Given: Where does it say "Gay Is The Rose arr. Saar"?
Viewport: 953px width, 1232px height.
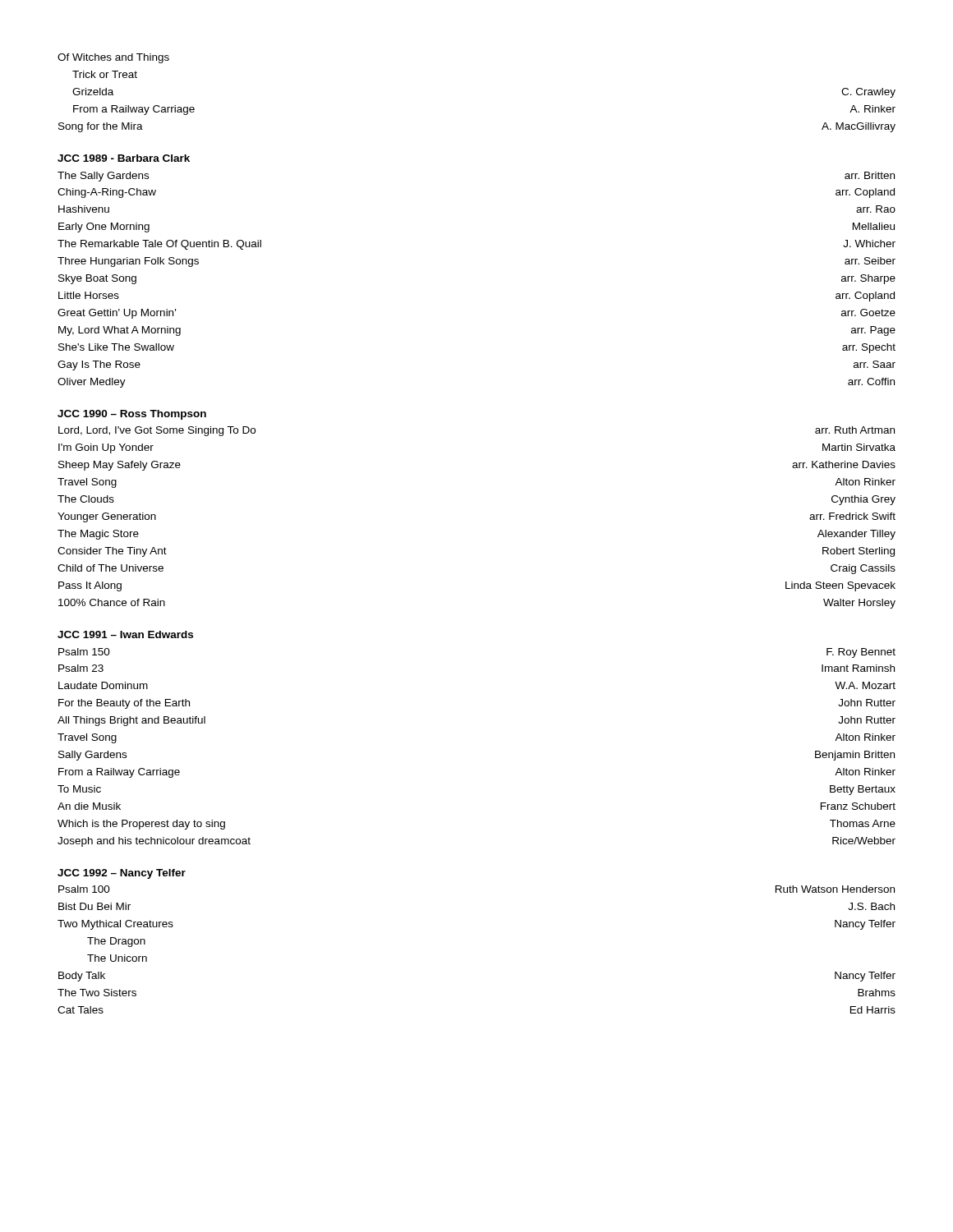Looking at the screenshot, I should tap(100, 365).
